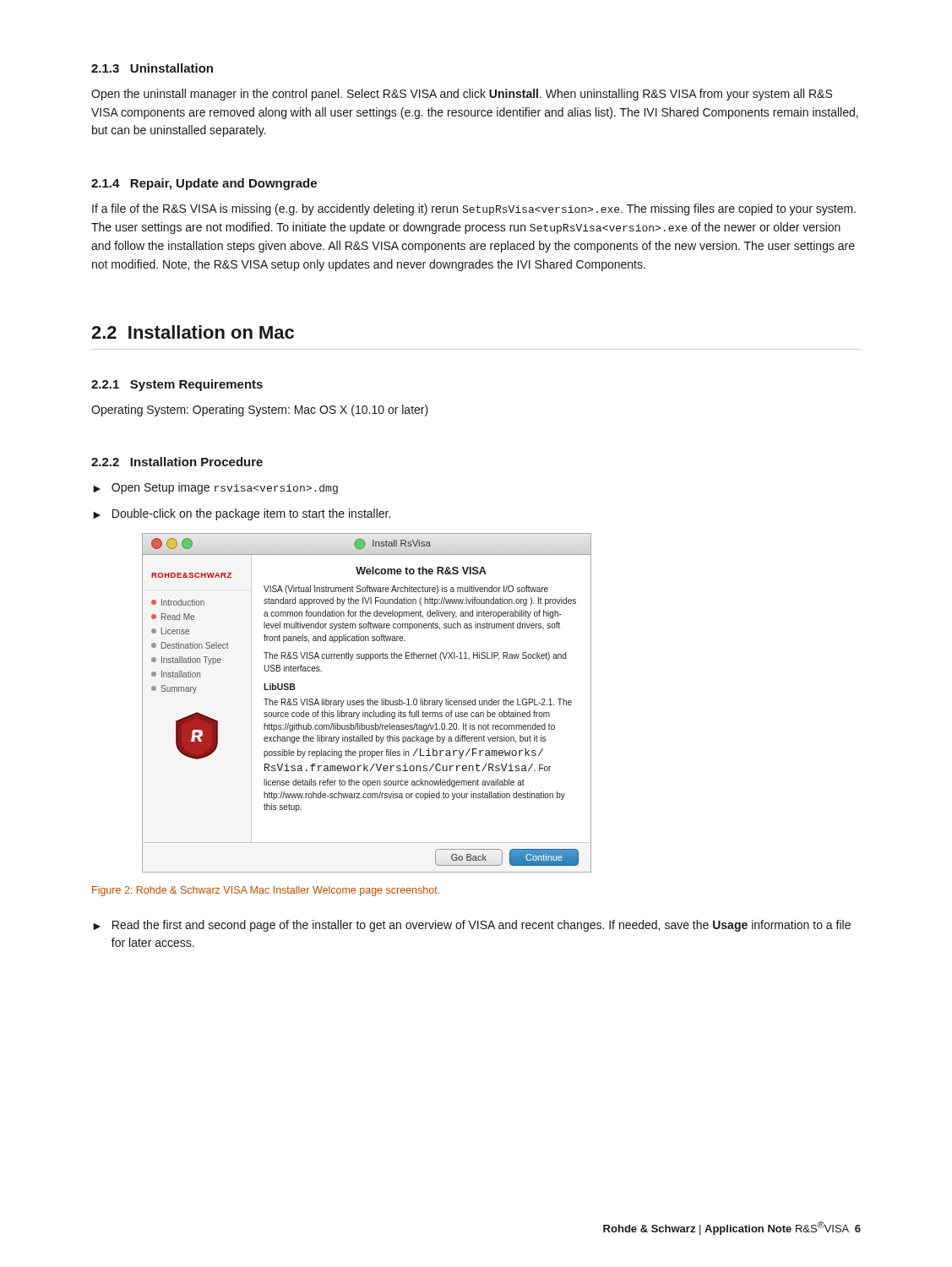Image resolution: width=952 pixels, height=1267 pixels.
Task: Select the text block starting "2.1.3 Uninstallation"
Action: point(152,68)
